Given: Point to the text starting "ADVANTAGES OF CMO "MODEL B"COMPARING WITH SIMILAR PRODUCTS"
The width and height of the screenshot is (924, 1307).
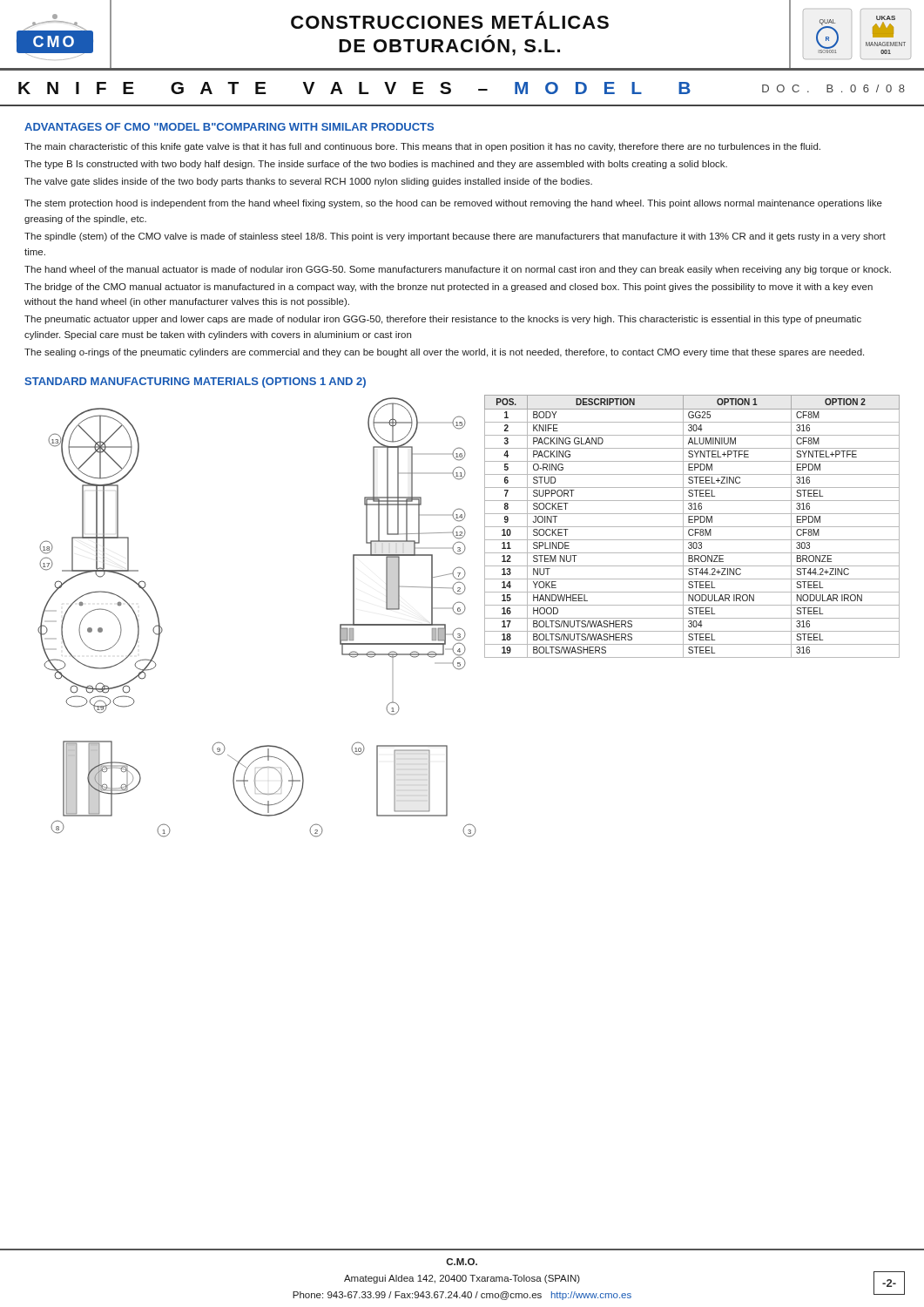Looking at the screenshot, I should pyautogui.click(x=229, y=127).
